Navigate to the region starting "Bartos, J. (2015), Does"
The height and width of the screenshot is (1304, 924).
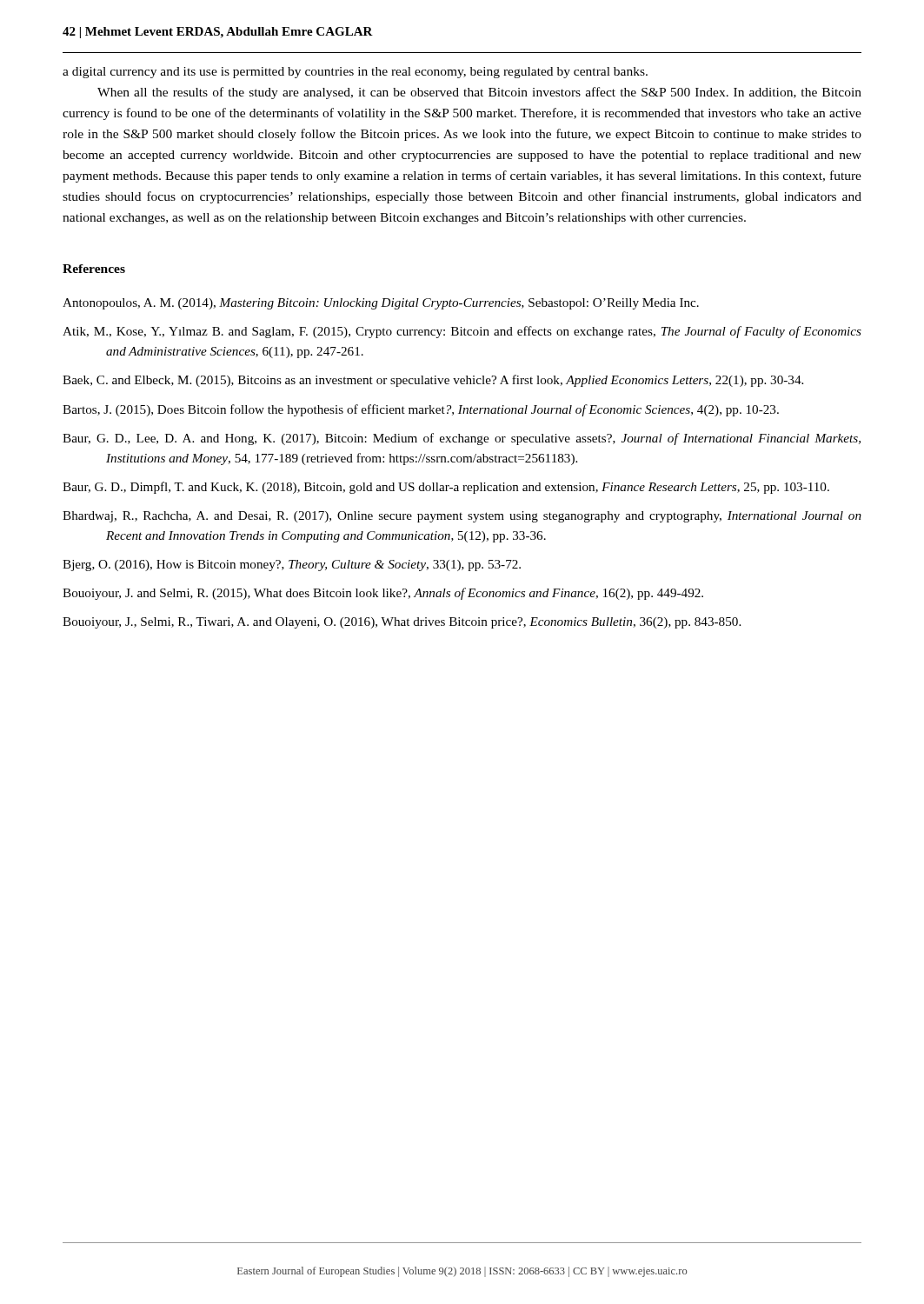tap(421, 409)
